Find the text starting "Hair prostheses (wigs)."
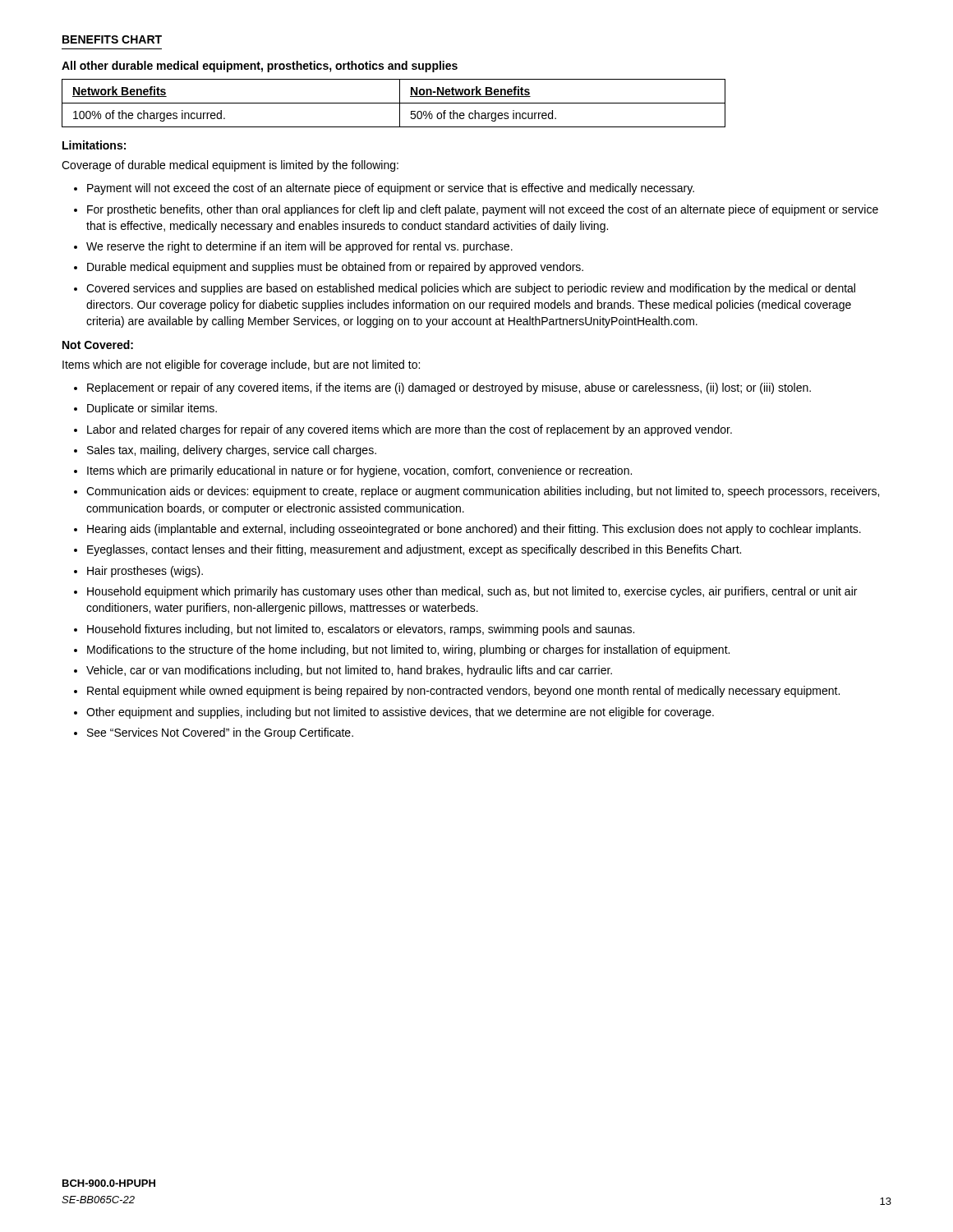 coord(145,571)
